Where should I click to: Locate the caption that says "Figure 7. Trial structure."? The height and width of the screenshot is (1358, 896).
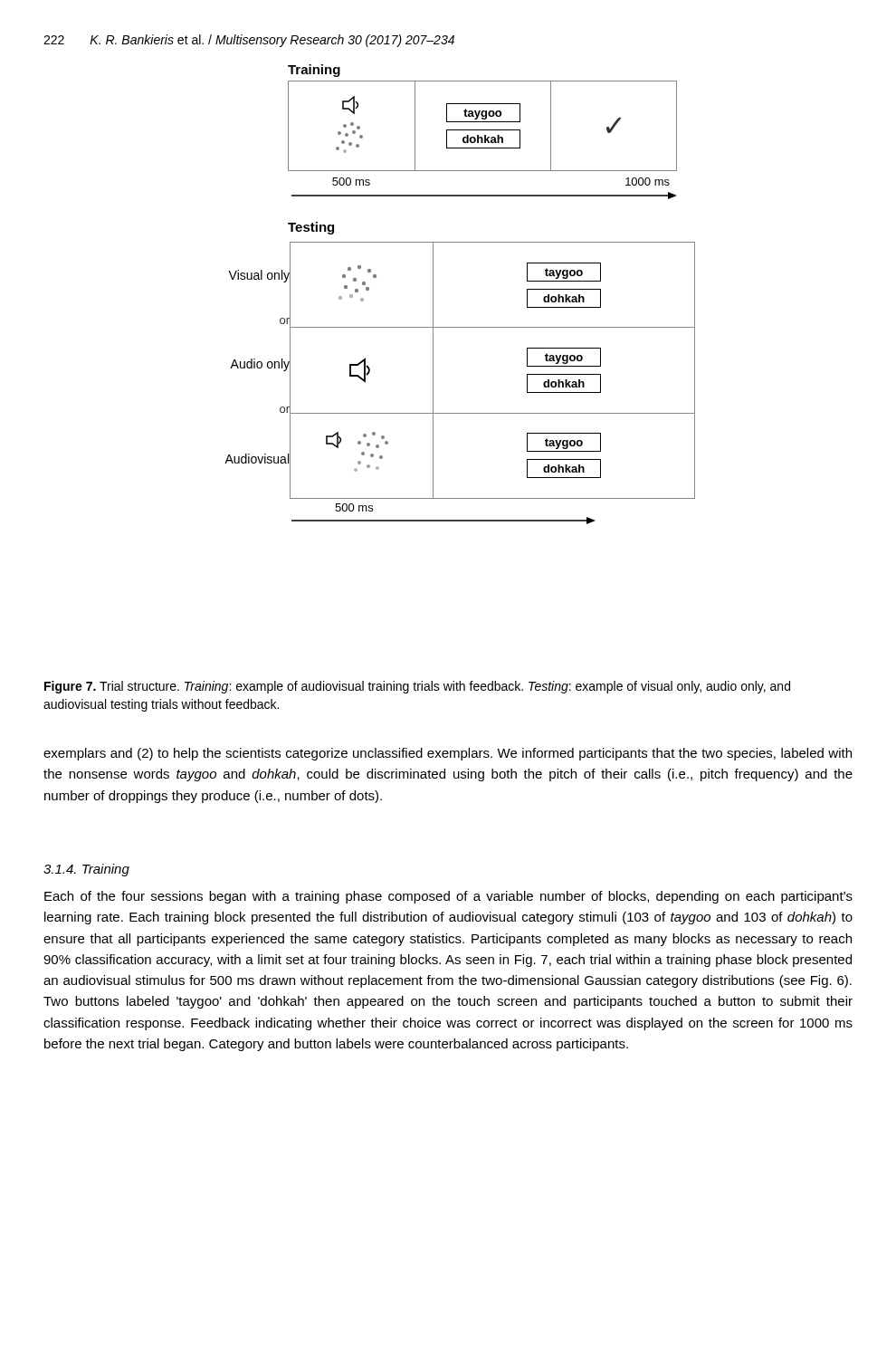417,695
